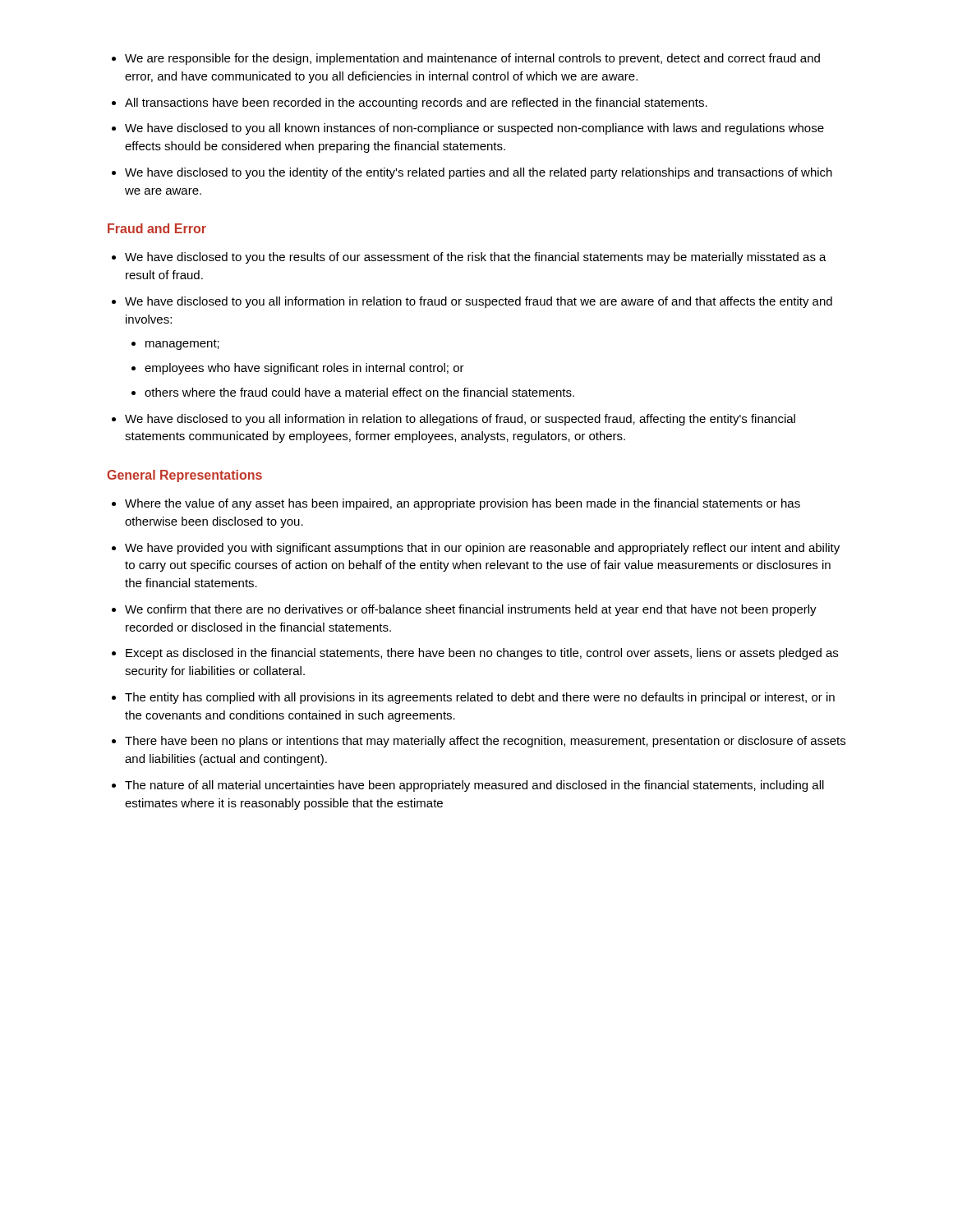Point to the text block starting "The entity has complied with all provisions"

[x=486, y=706]
